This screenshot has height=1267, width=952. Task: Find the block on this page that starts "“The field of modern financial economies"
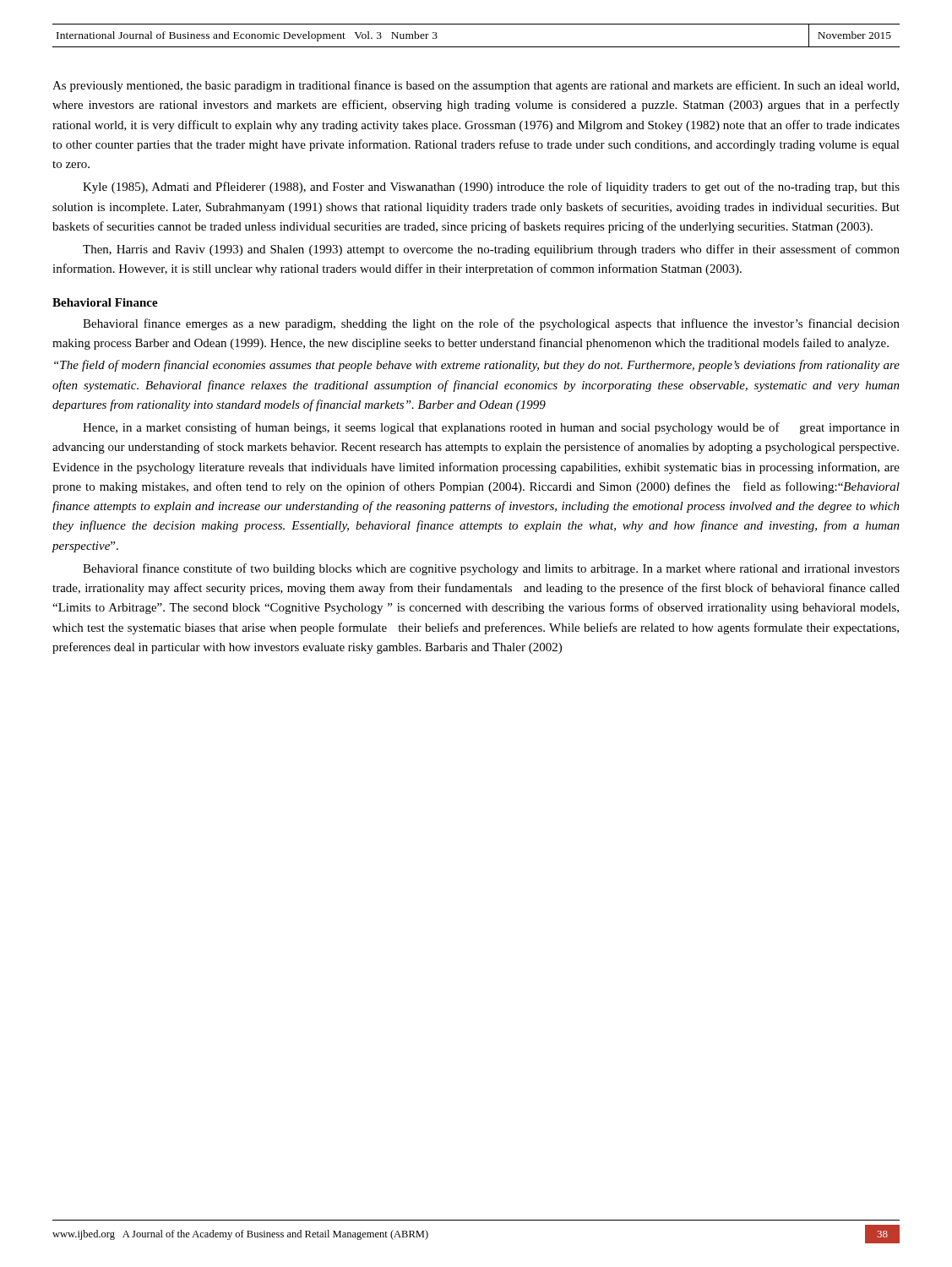point(476,385)
